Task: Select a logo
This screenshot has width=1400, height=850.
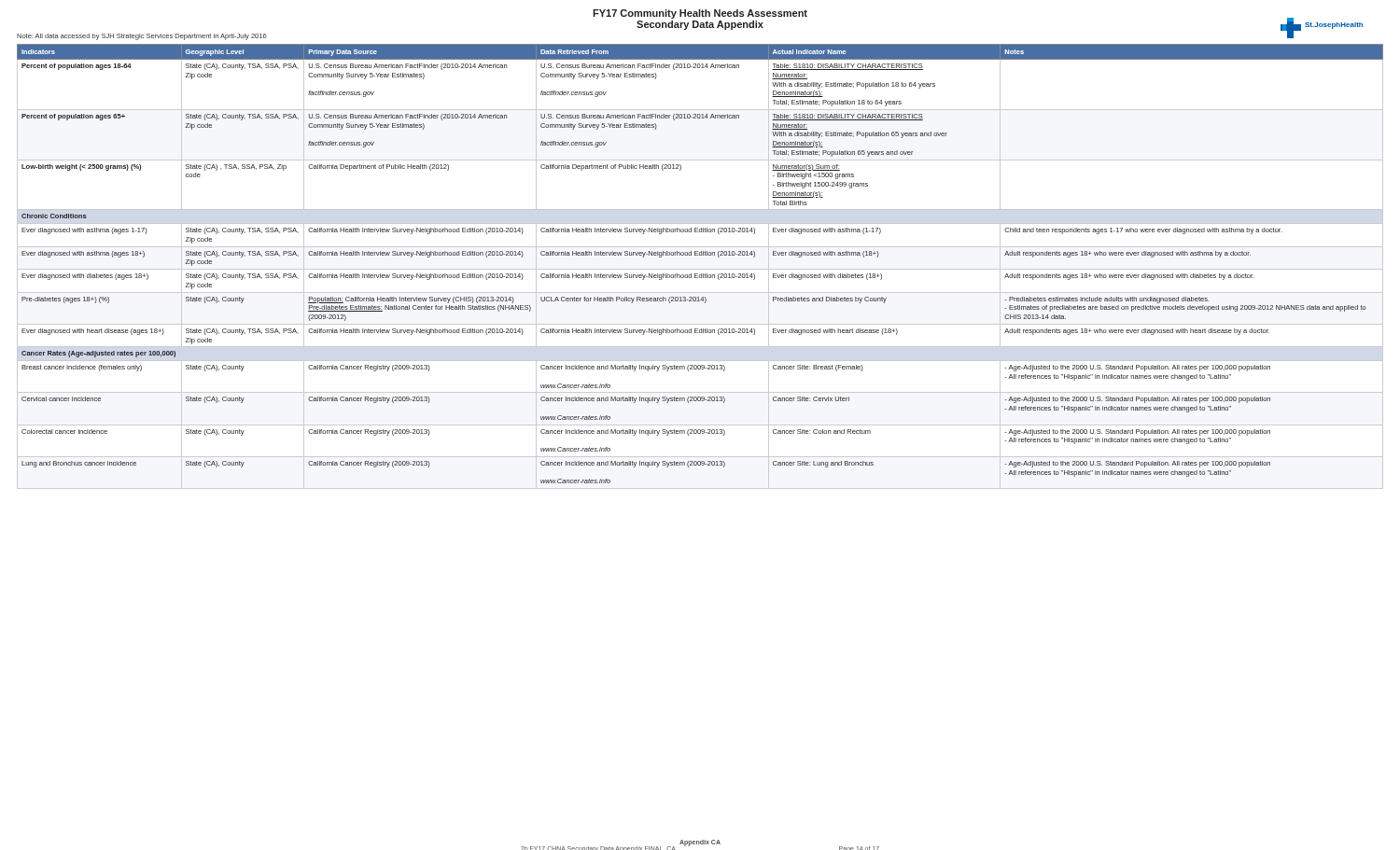Action: pyautogui.click(x=1332, y=30)
